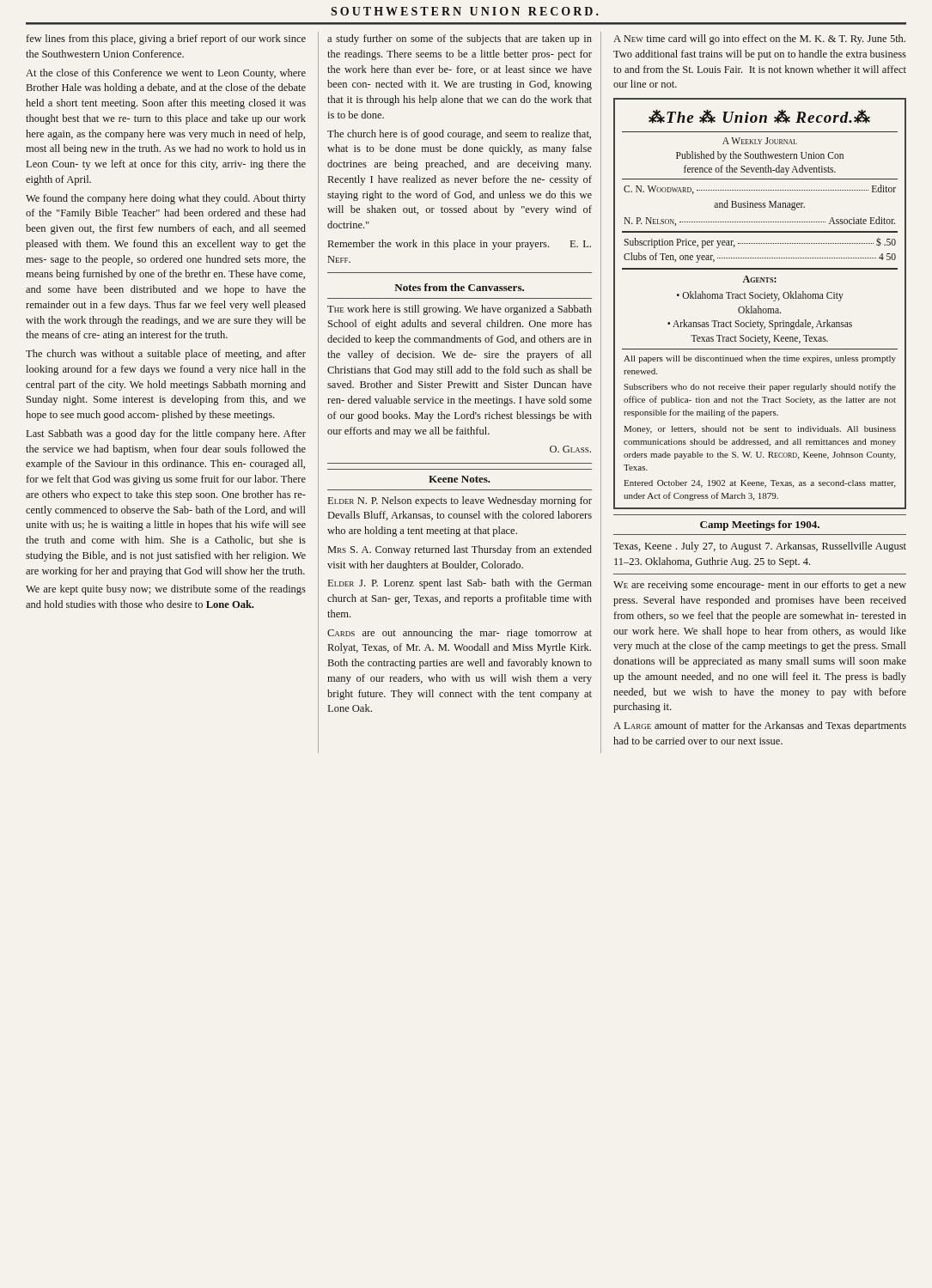Viewport: 932px width, 1288px height.
Task: Locate the block of text that opens with "Elder N. P."
Action: click(460, 605)
